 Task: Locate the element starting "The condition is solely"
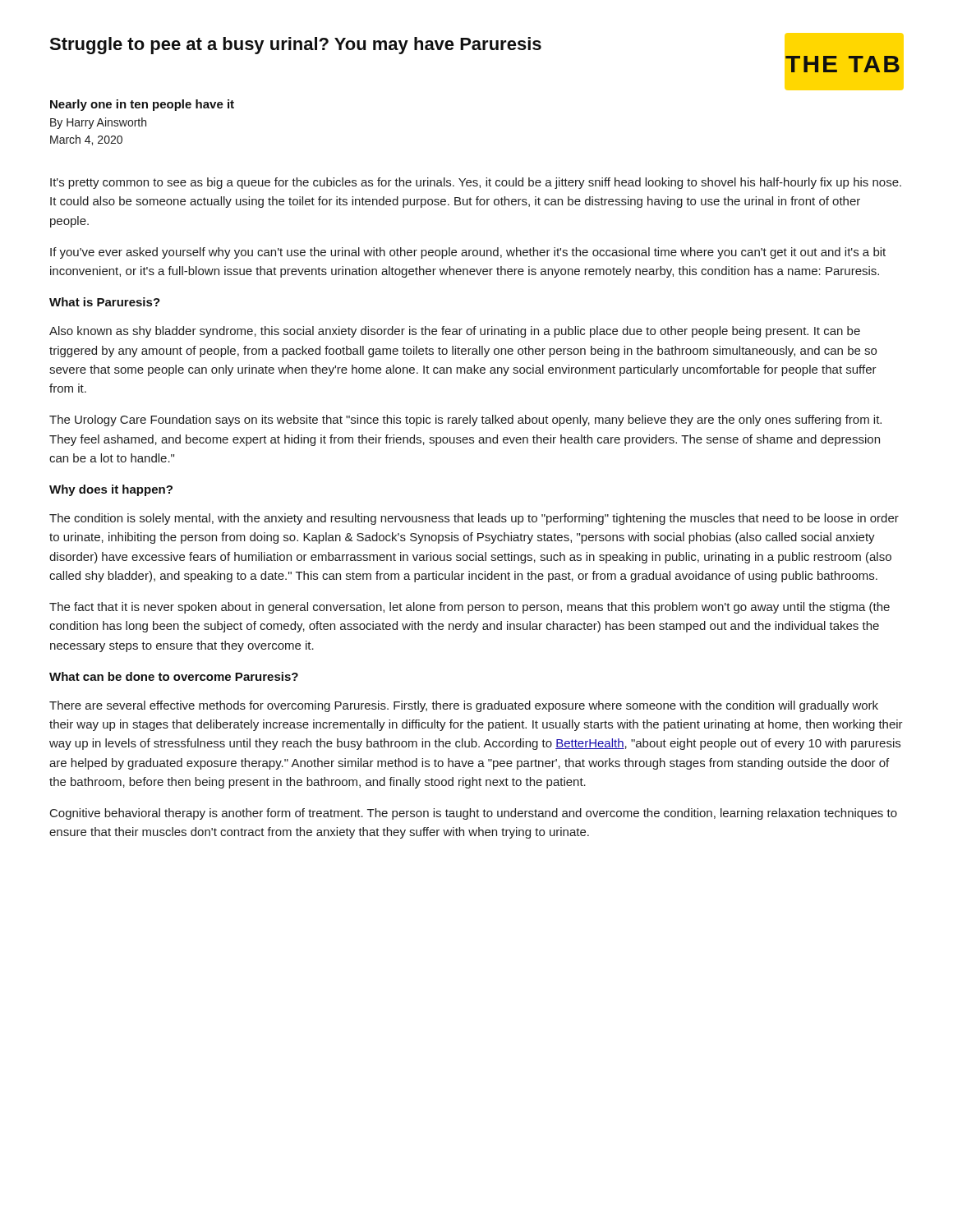click(476, 547)
